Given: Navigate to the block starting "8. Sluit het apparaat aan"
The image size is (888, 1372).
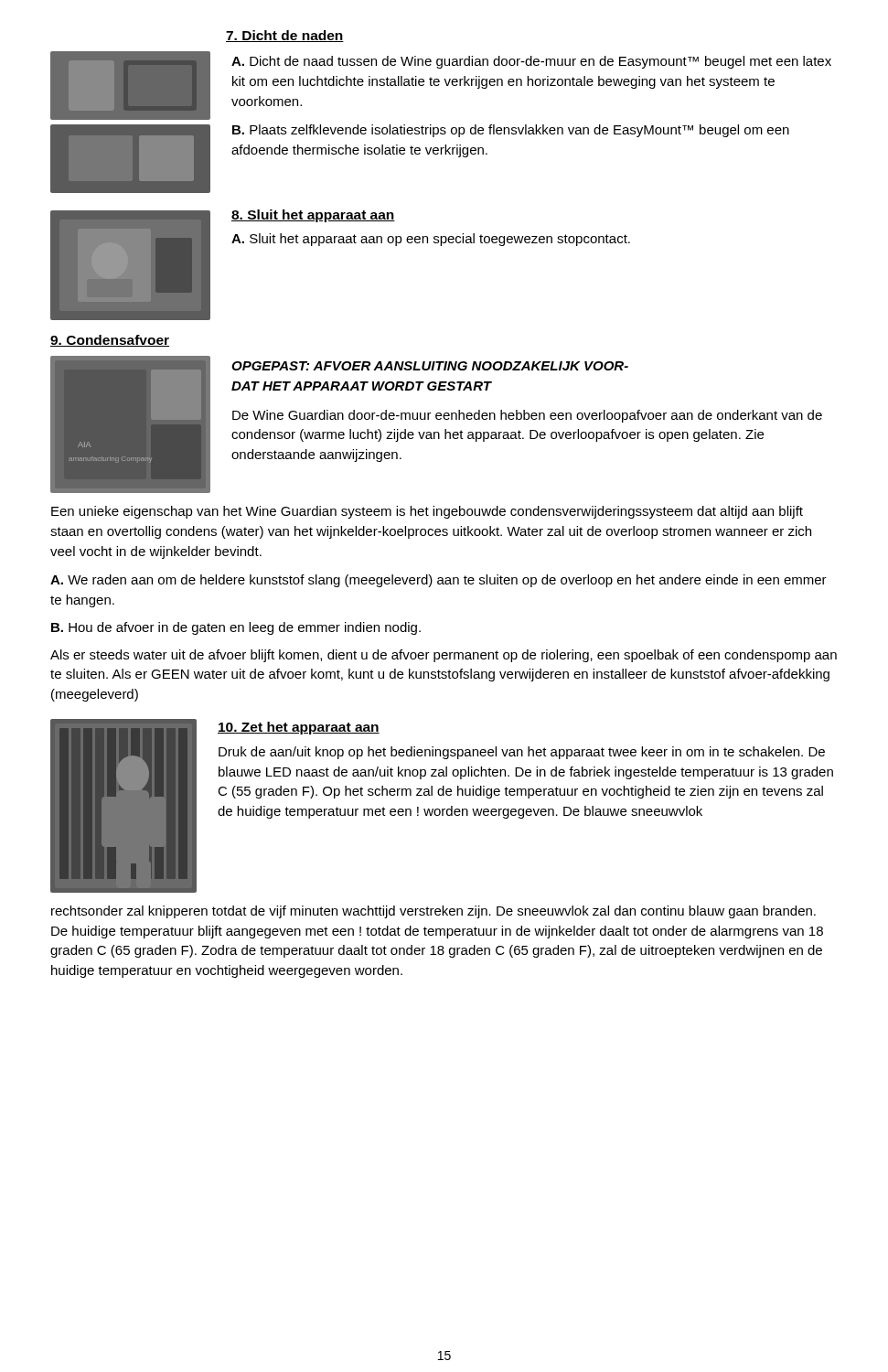Looking at the screenshot, I should [313, 215].
